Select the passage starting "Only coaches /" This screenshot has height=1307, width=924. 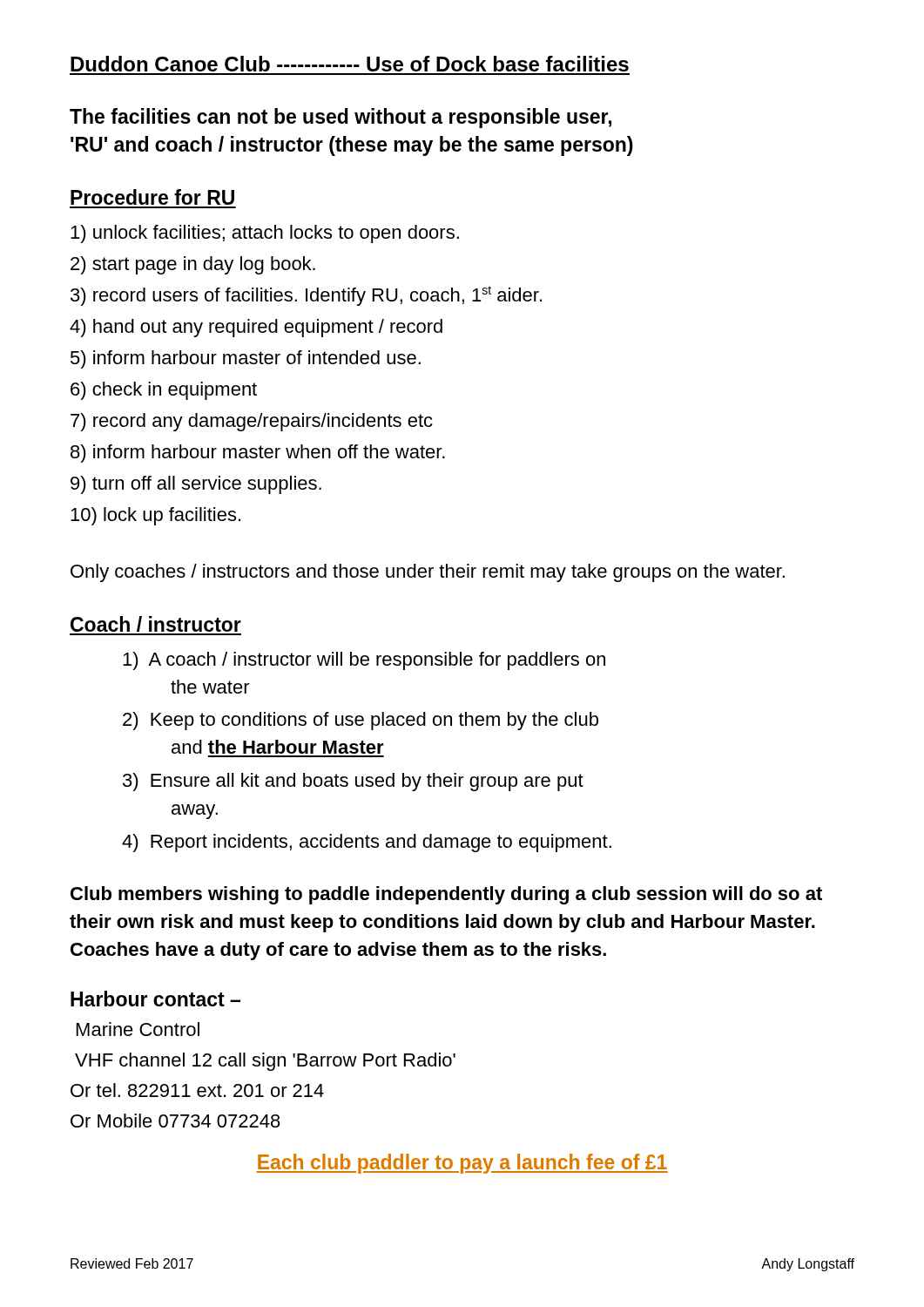pyautogui.click(x=428, y=571)
